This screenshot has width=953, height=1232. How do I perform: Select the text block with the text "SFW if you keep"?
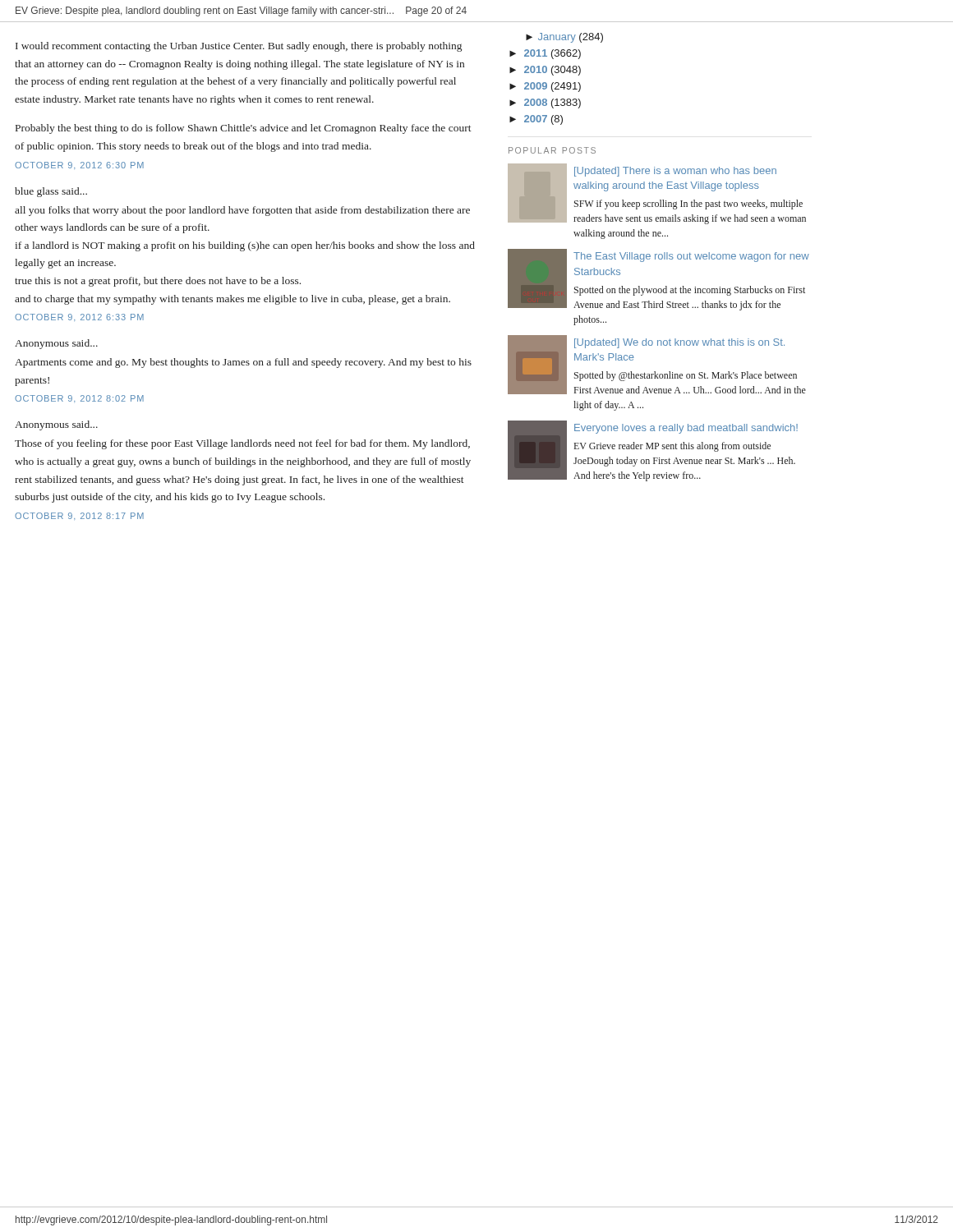coord(690,219)
